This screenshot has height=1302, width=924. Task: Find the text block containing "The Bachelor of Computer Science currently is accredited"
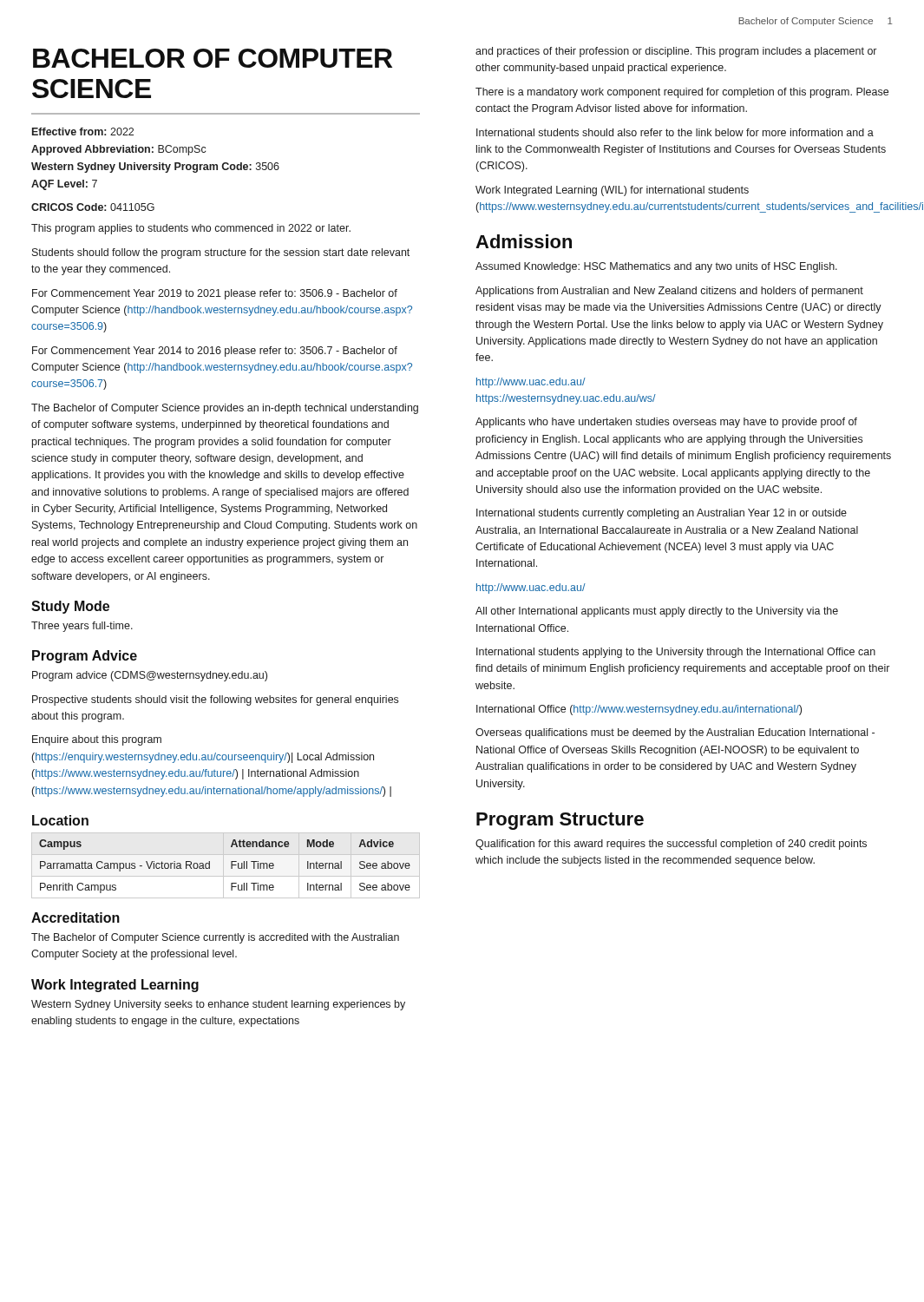[x=215, y=946]
